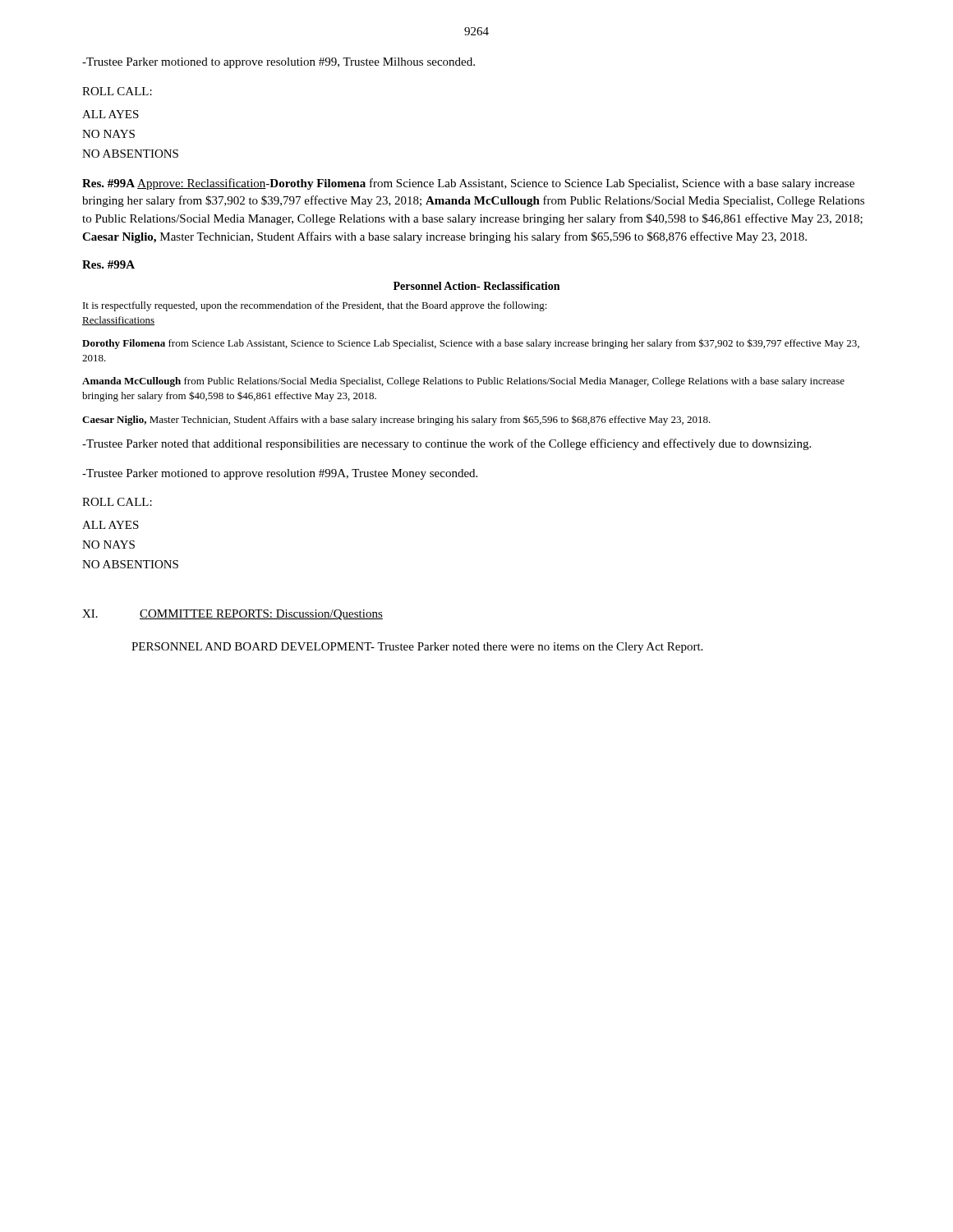Locate the element starting "Trustee Parker noted"
The image size is (953, 1232).
447,443
